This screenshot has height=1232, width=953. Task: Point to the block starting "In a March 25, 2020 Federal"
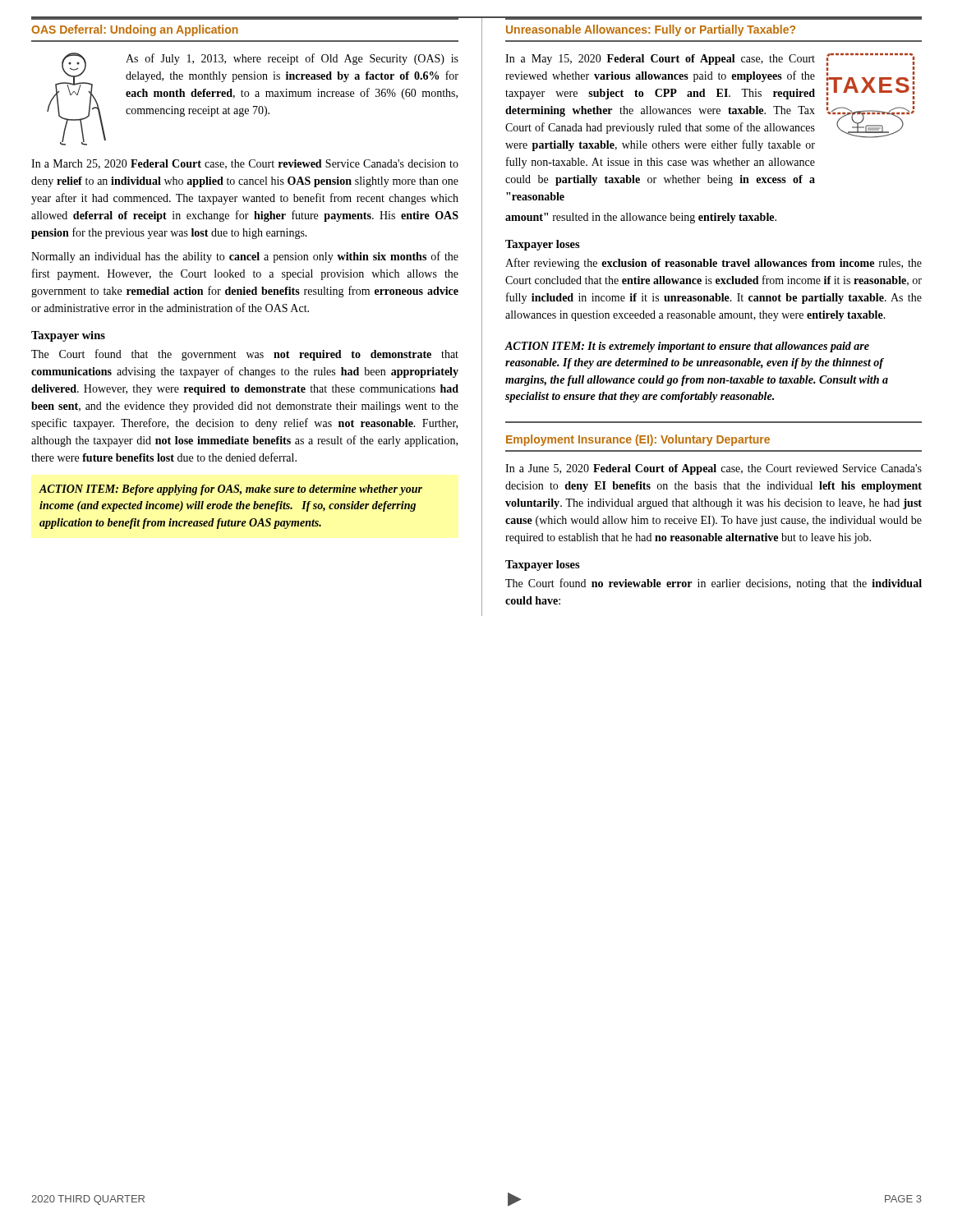click(x=245, y=198)
